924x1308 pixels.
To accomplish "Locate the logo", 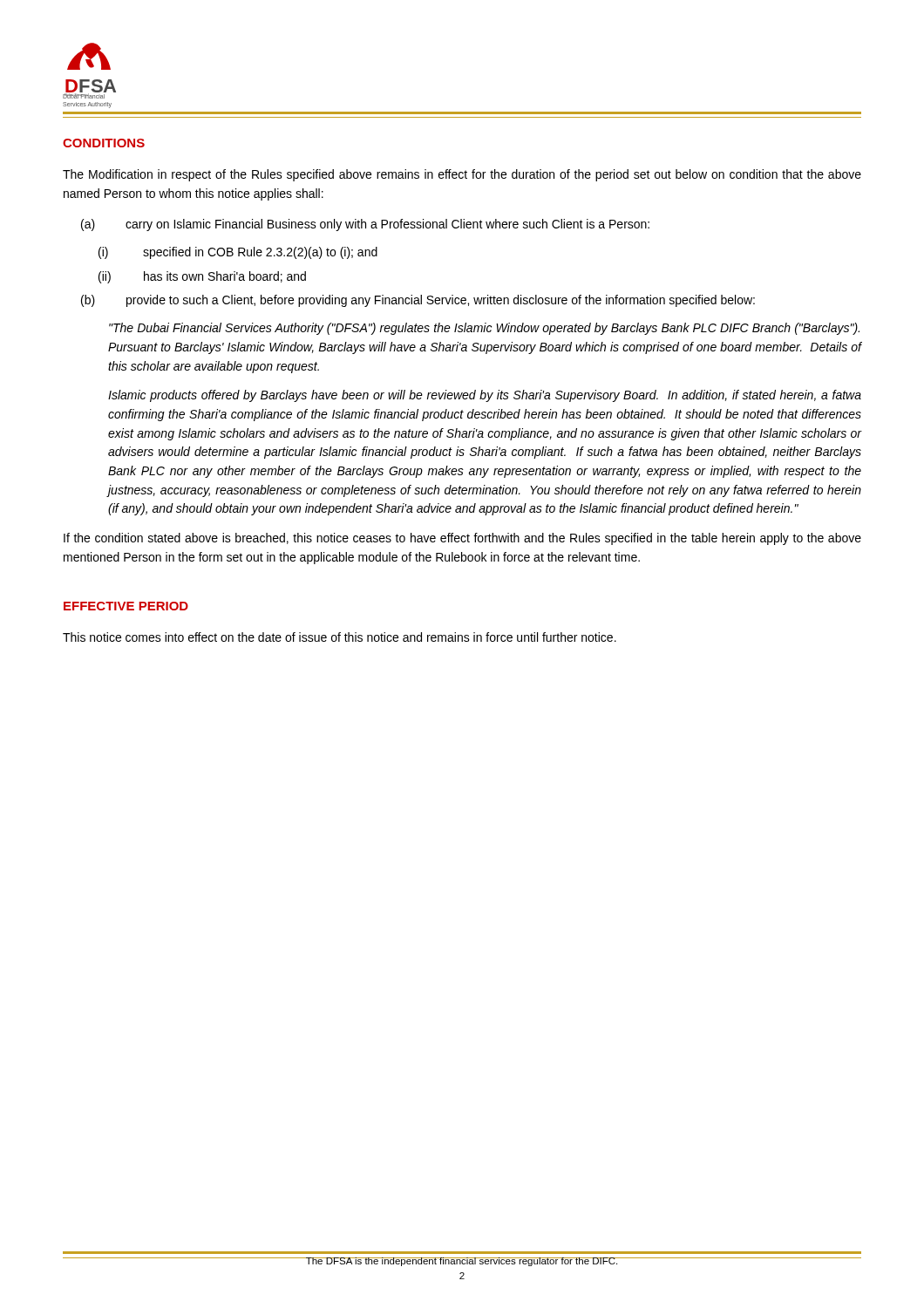I will pos(115,71).
